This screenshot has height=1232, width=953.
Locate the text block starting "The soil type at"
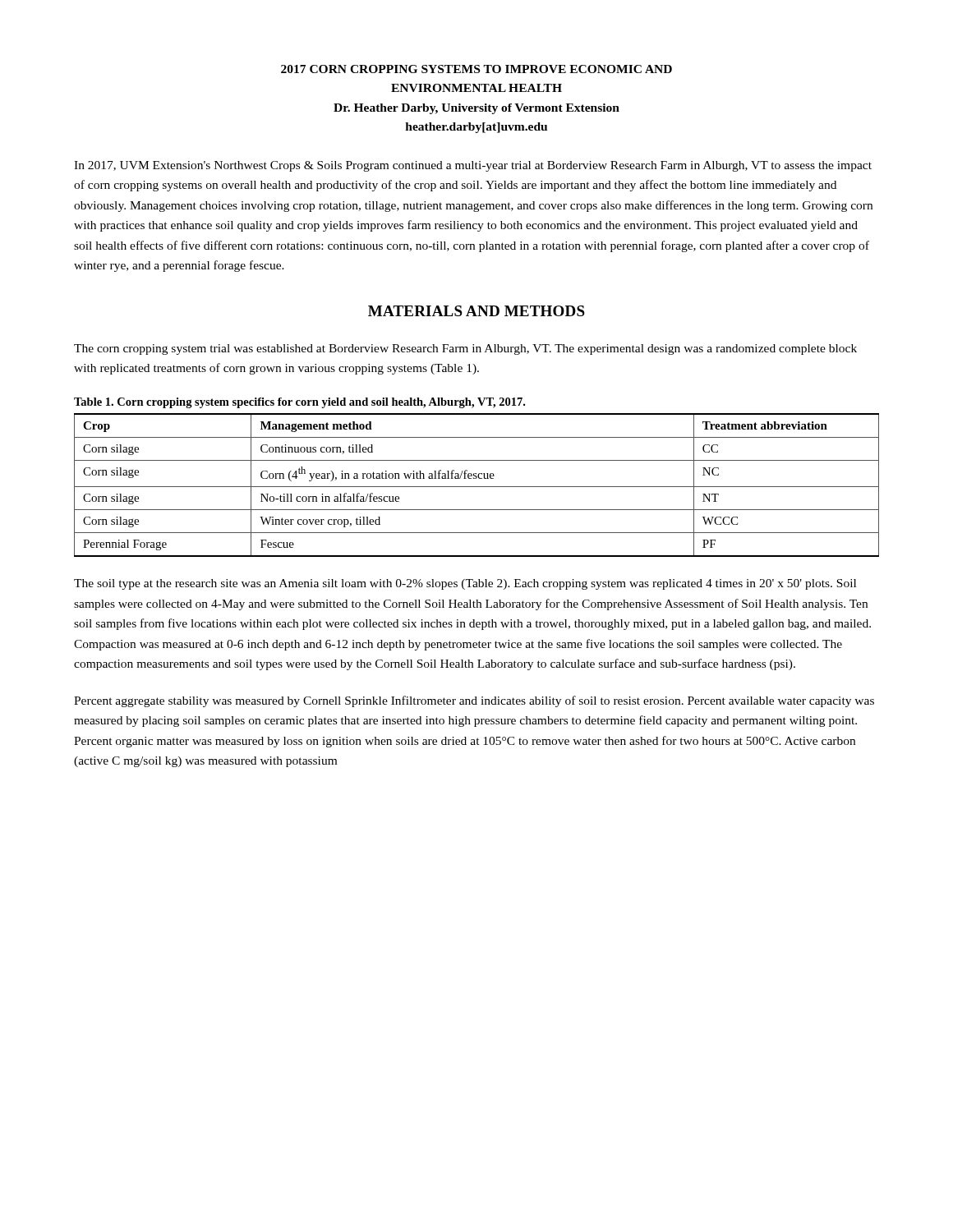tap(473, 623)
